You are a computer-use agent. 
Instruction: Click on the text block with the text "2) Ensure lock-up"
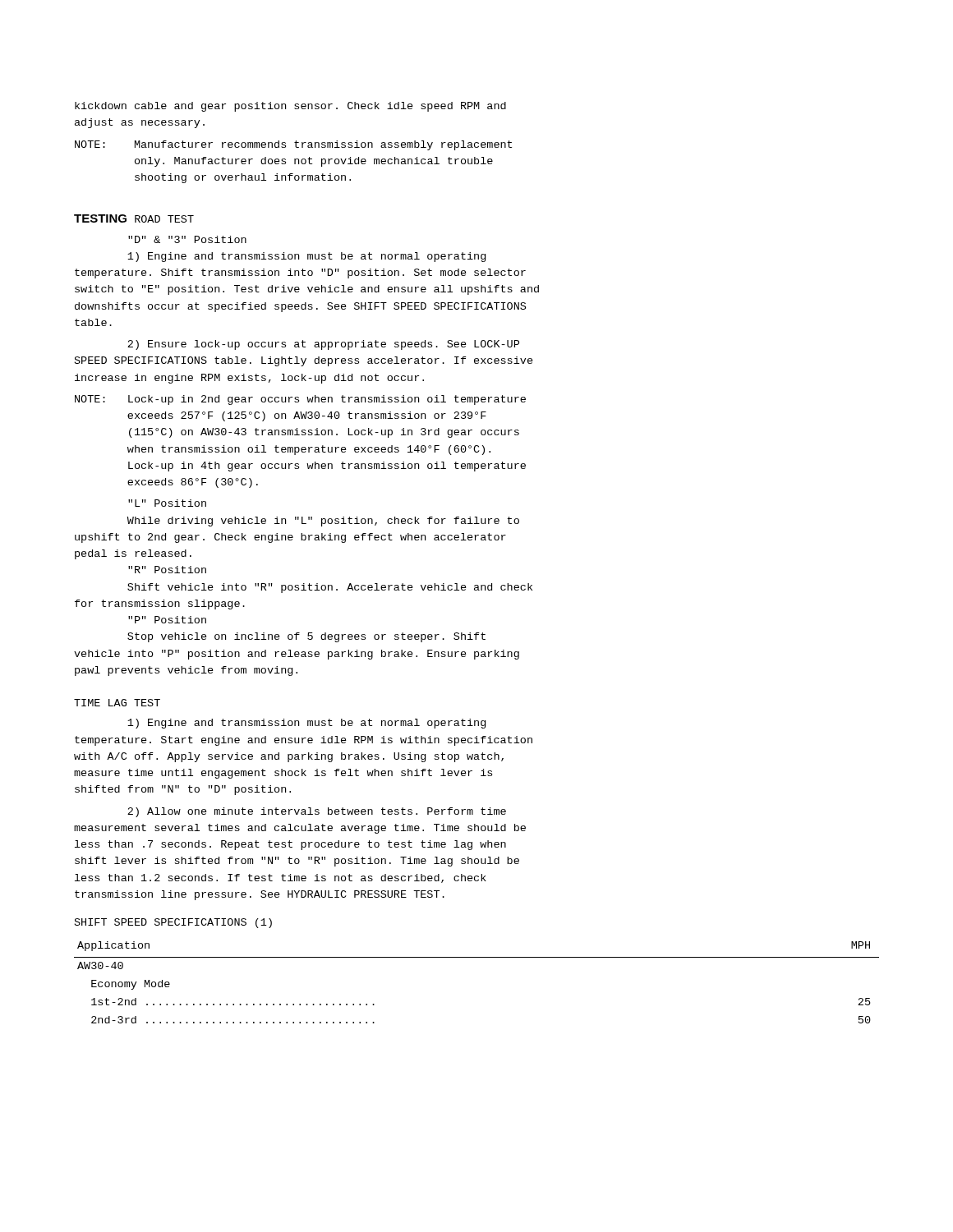[304, 361]
